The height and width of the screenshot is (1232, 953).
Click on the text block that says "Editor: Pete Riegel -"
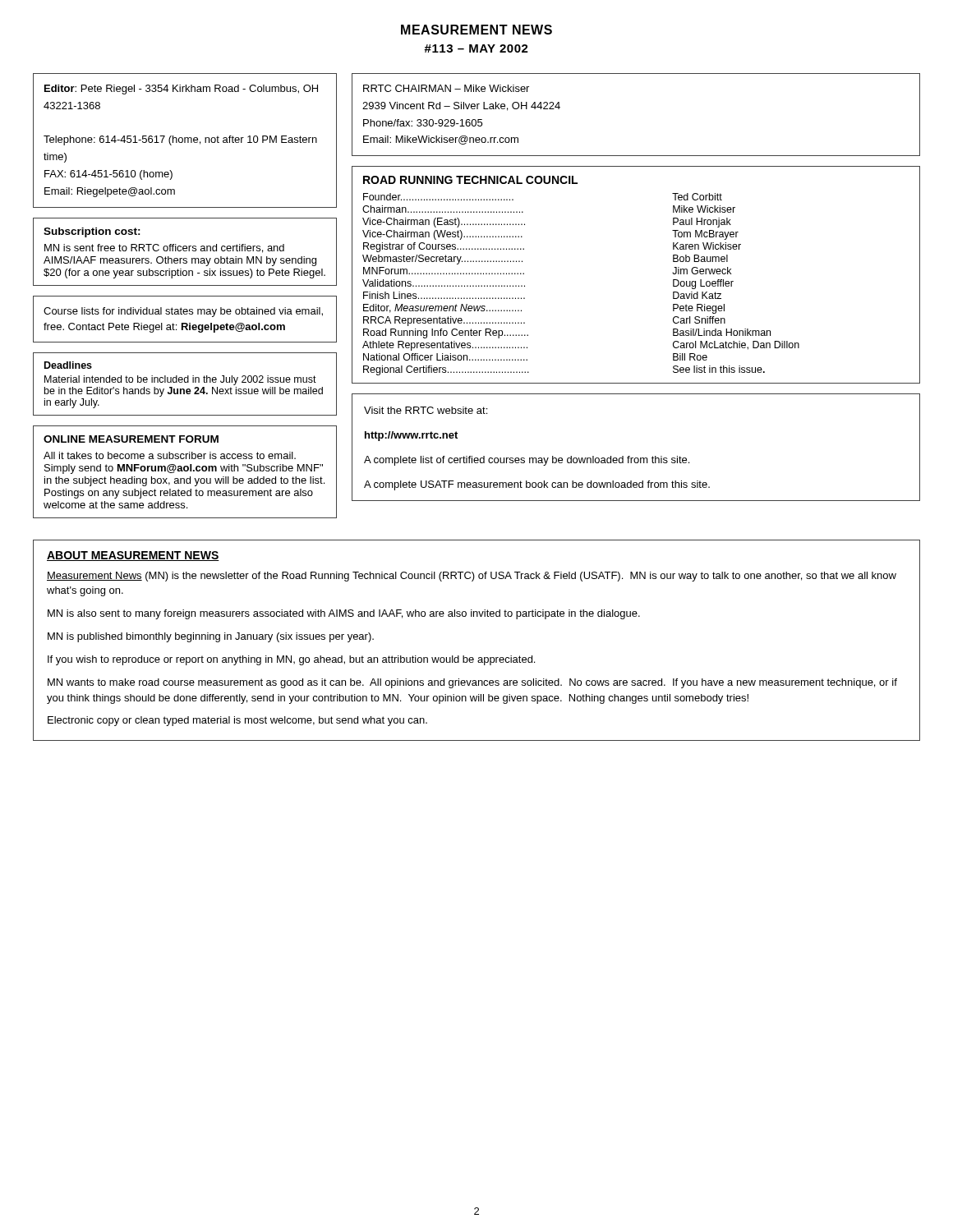[181, 140]
